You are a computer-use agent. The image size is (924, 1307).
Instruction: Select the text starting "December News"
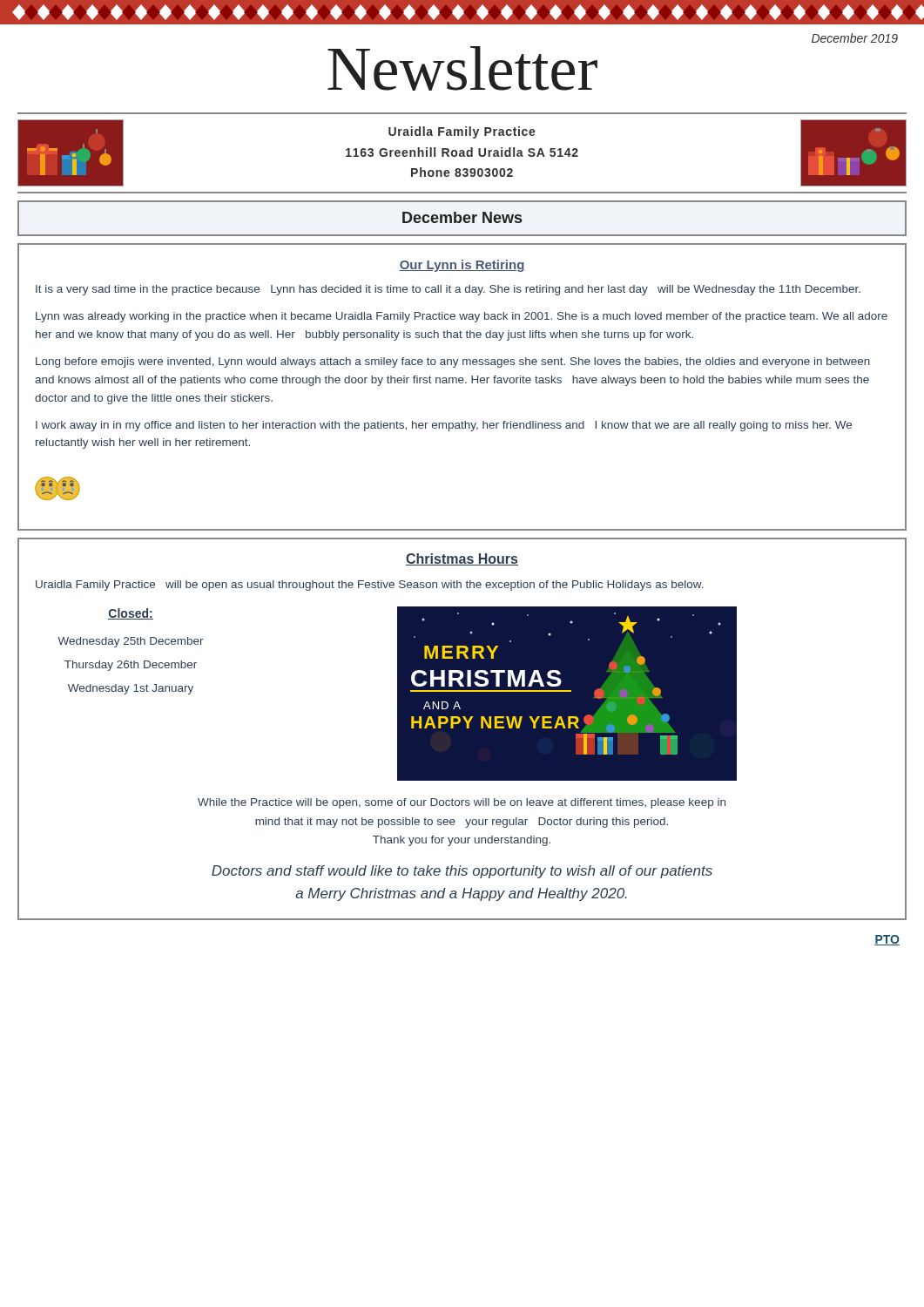462,218
